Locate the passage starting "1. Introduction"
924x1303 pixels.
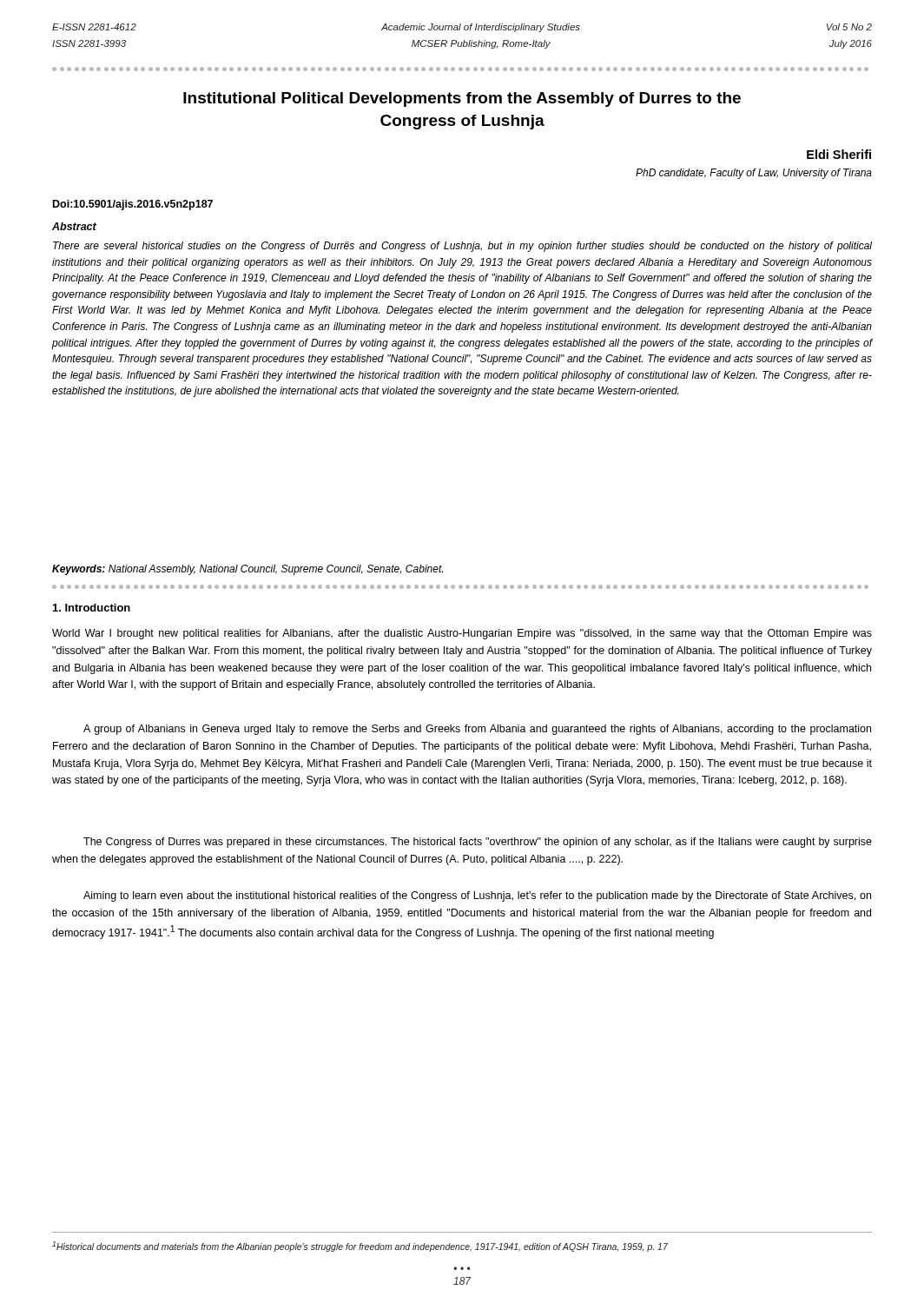click(91, 608)
